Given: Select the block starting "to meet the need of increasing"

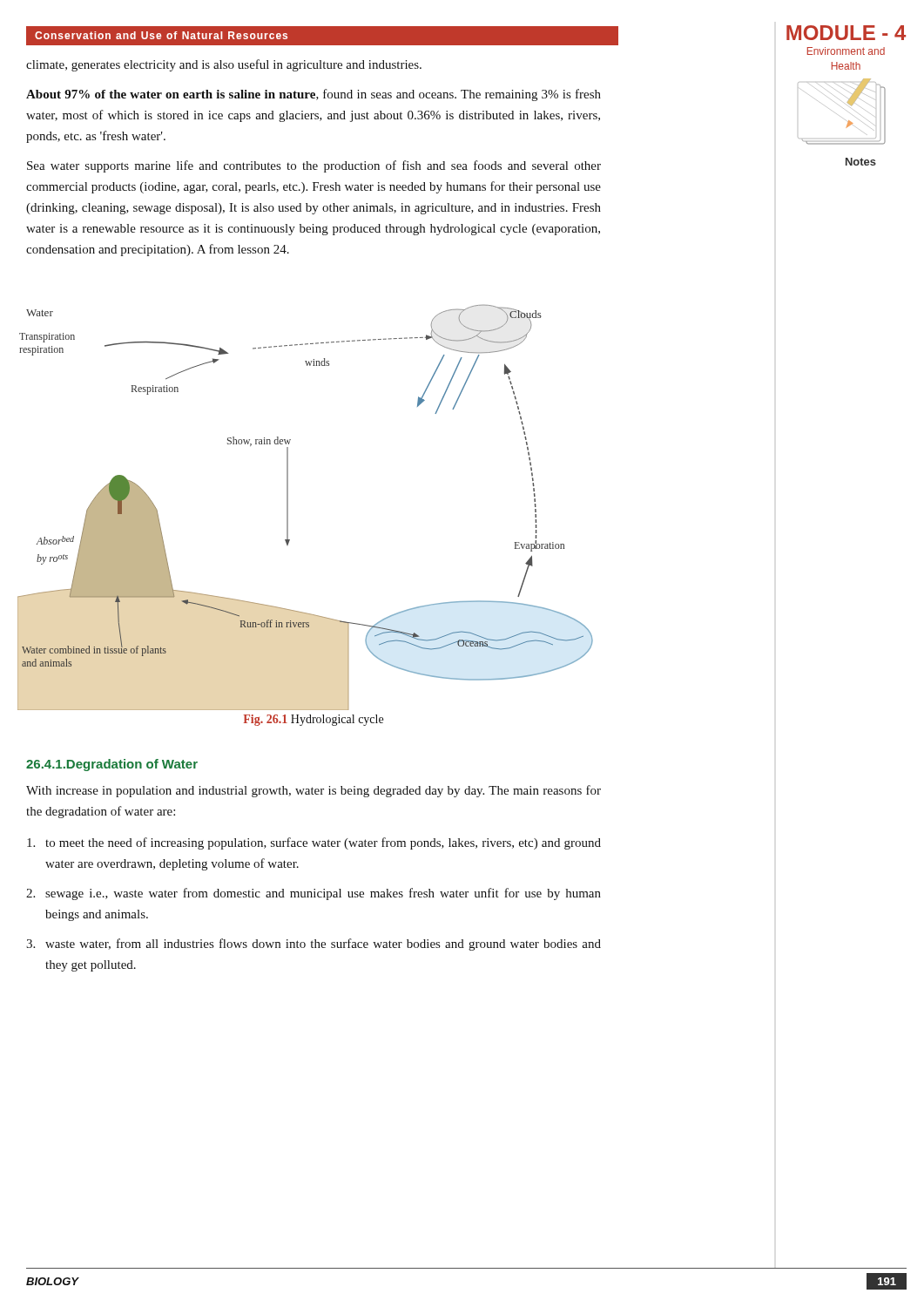Looking at the screenshot, I should (x=314, y=853).
